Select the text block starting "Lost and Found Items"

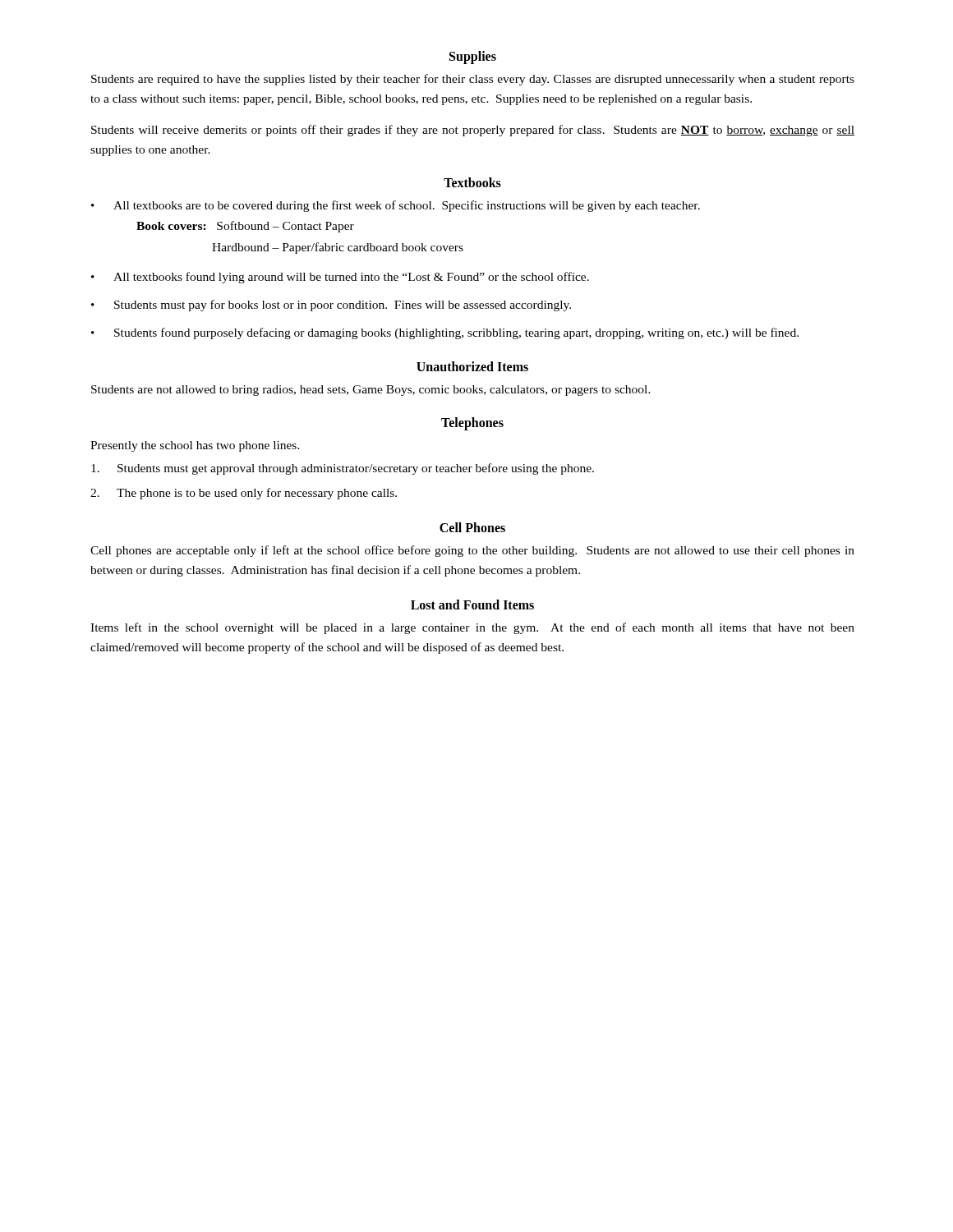472,605
